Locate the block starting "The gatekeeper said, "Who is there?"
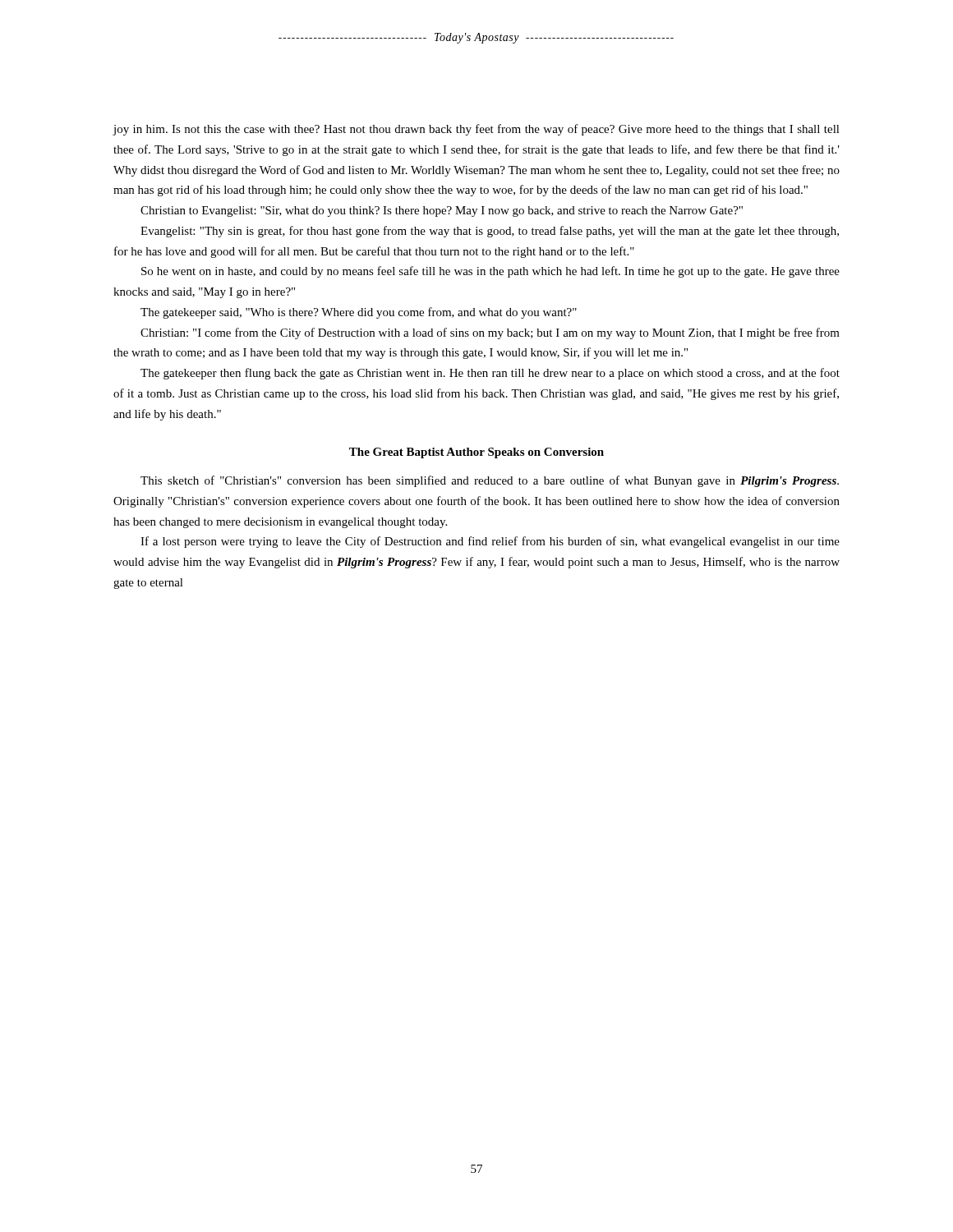Image resolution: width=953 pixels, height=1232 pixels. (x=476, y=312)
